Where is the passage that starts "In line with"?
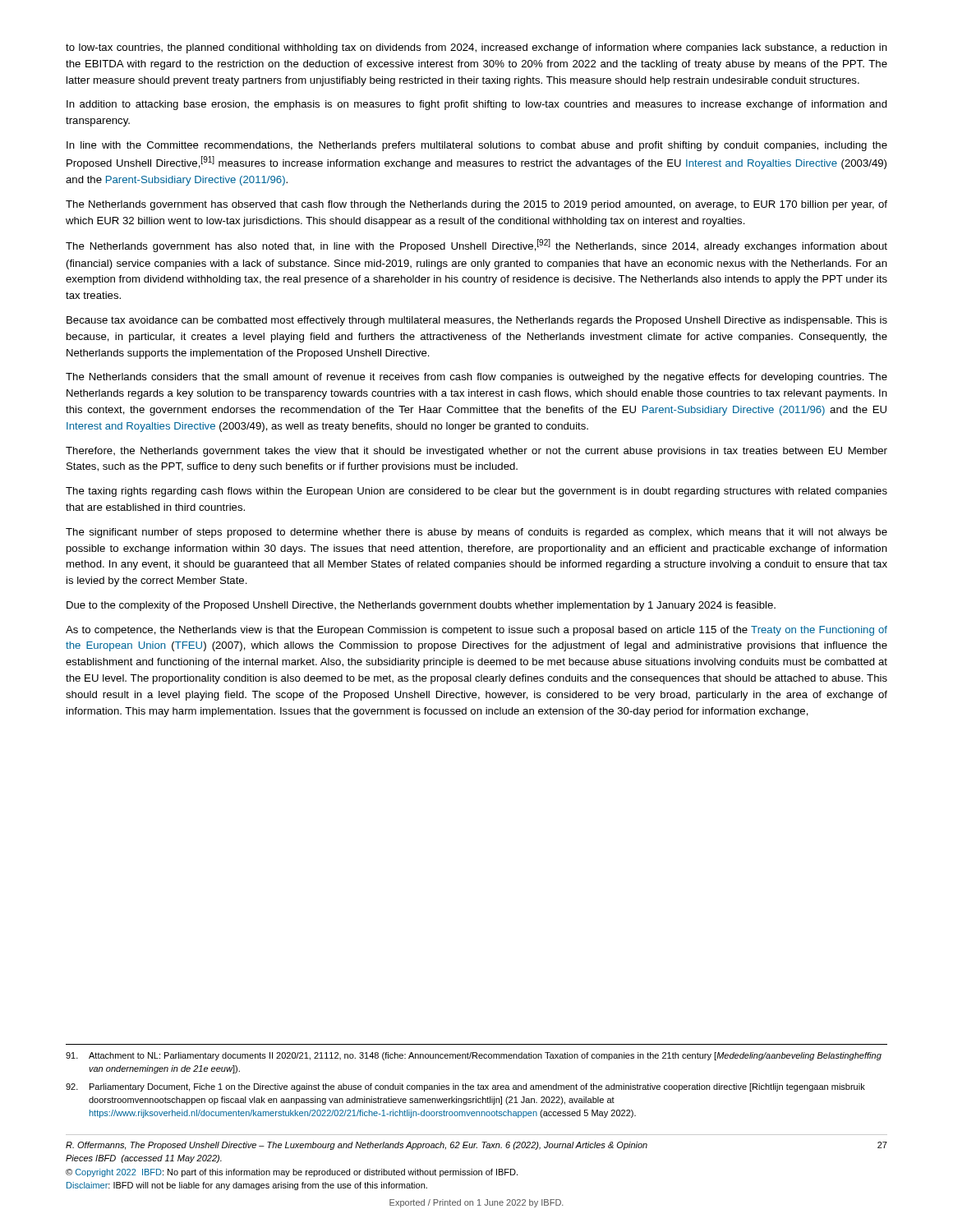Viewport: 953px width, 1232px height. coord(476,163)
